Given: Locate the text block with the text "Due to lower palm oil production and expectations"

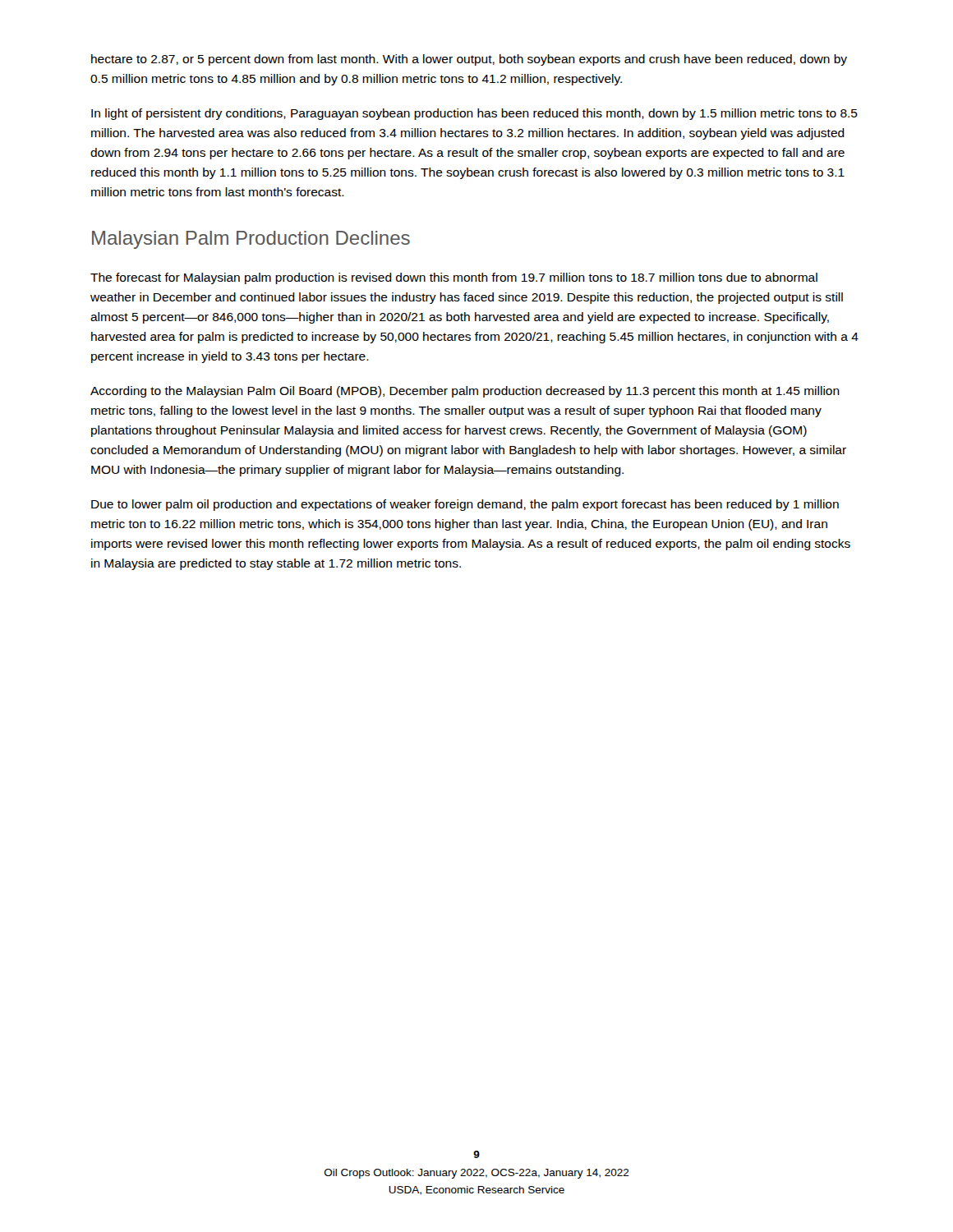Looking at the screenshot, I should click(470, 534).
